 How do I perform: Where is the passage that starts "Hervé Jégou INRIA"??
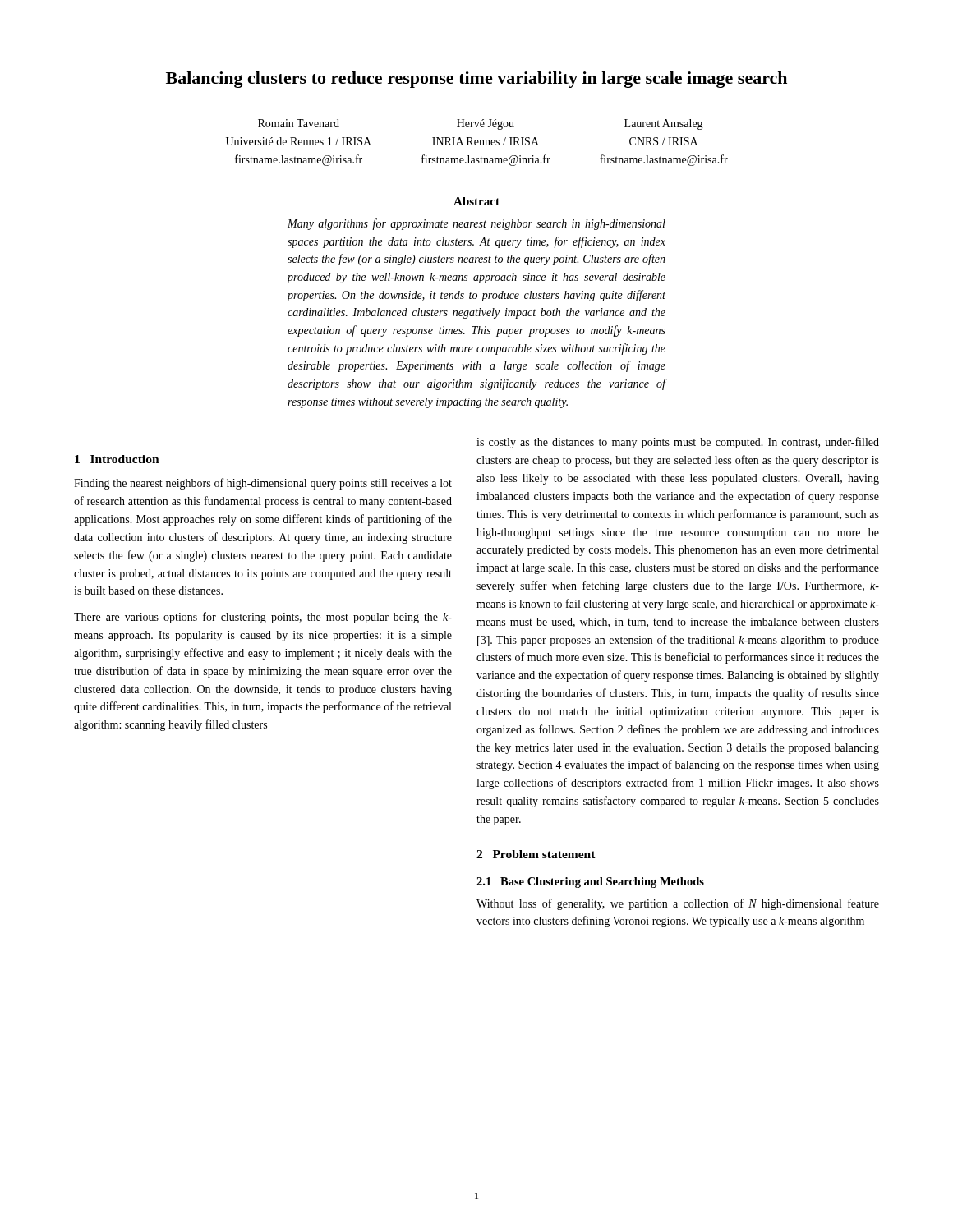485,142
